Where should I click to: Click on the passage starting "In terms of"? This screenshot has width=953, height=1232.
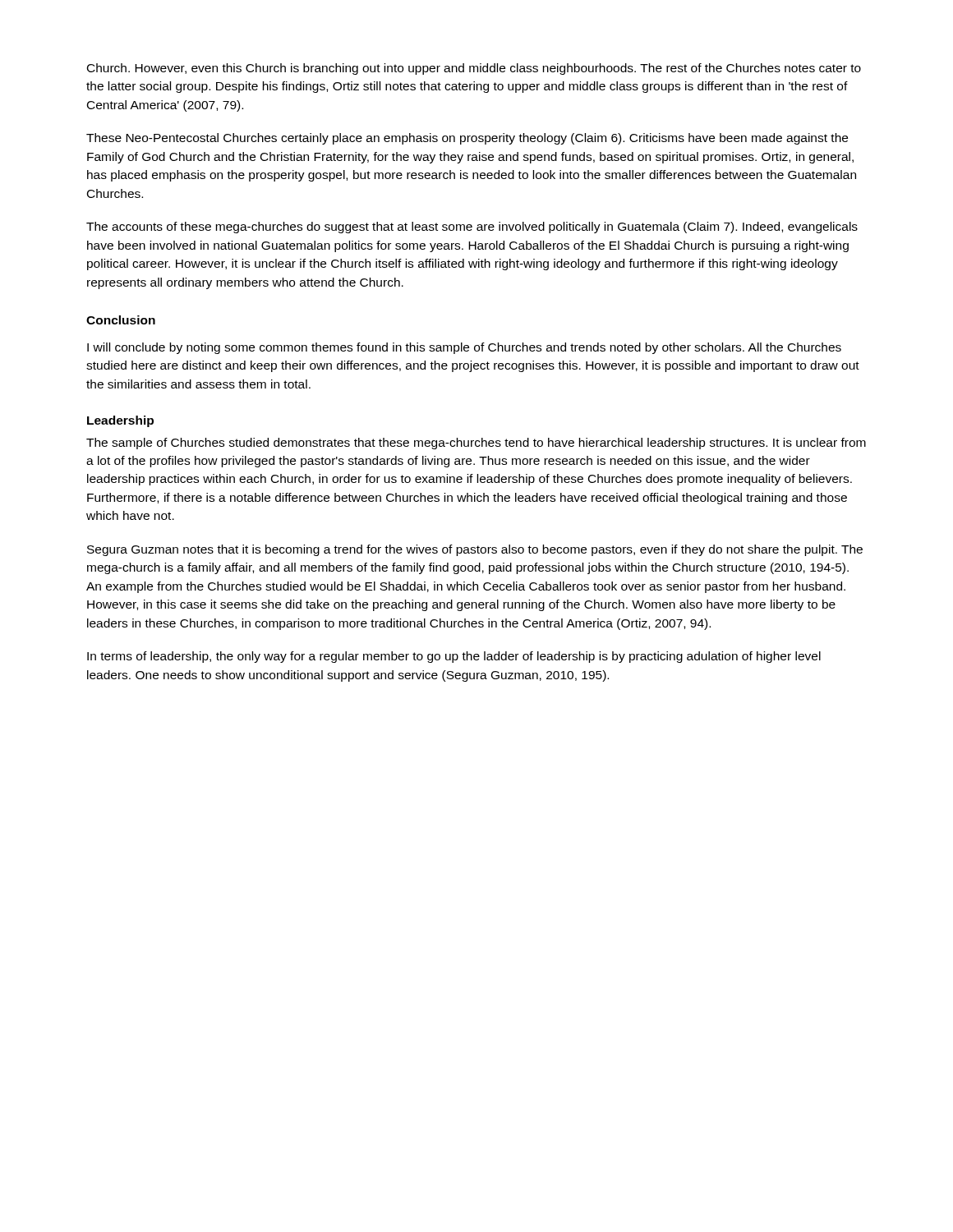(x=454, y=665)
